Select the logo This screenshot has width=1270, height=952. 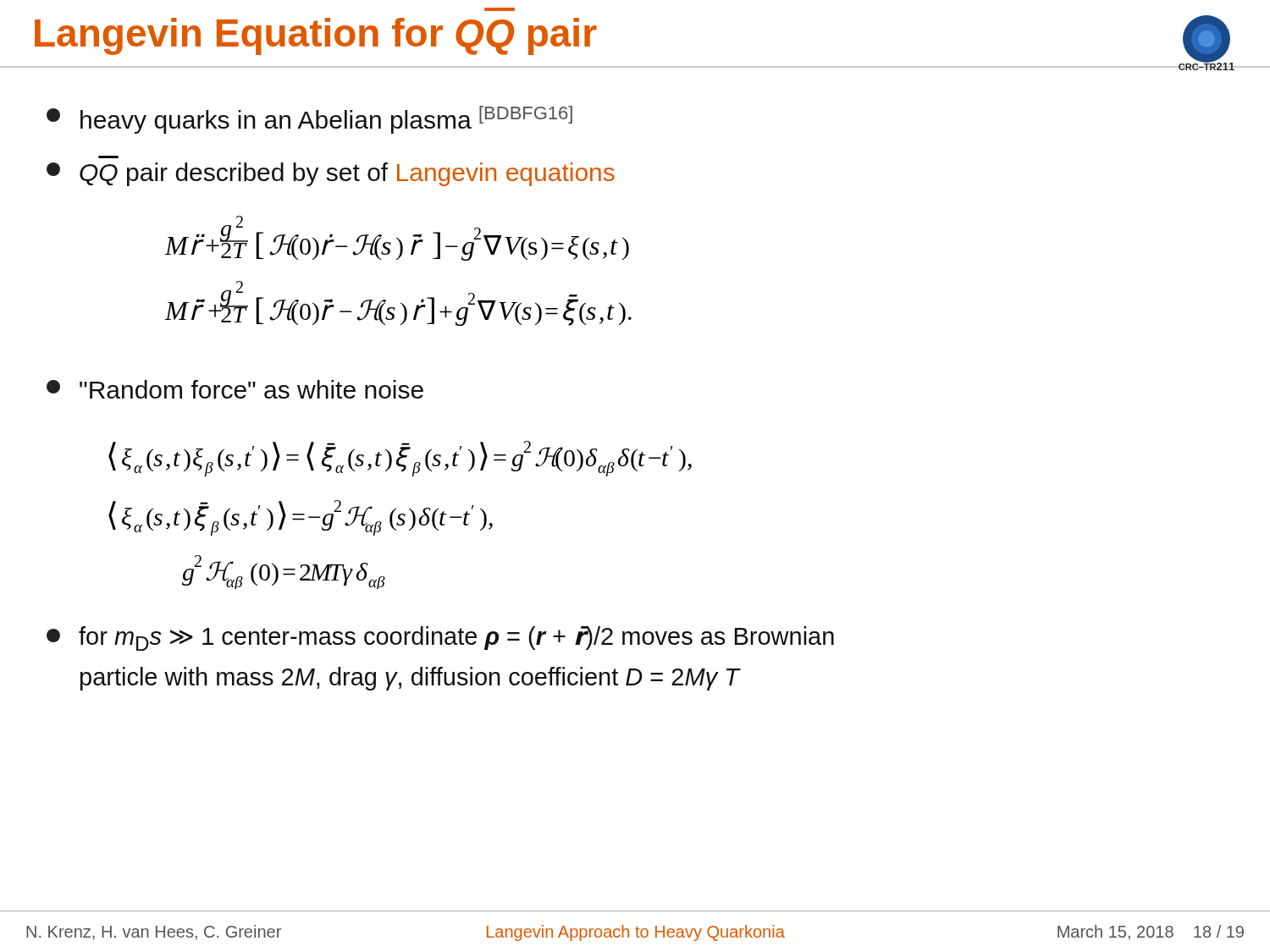tap(1206, 45)
